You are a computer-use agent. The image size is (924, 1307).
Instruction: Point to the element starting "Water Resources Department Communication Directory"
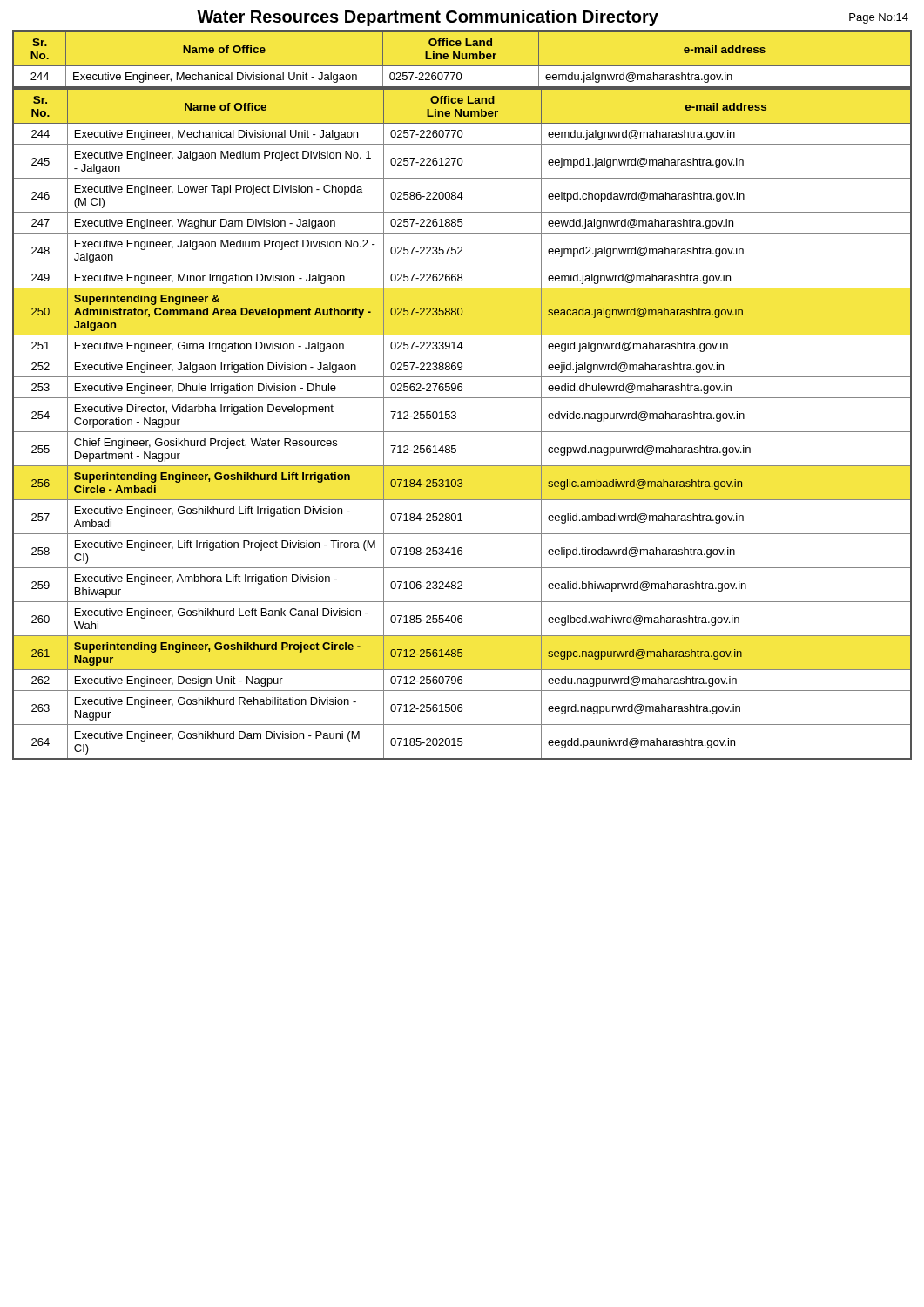428,17
